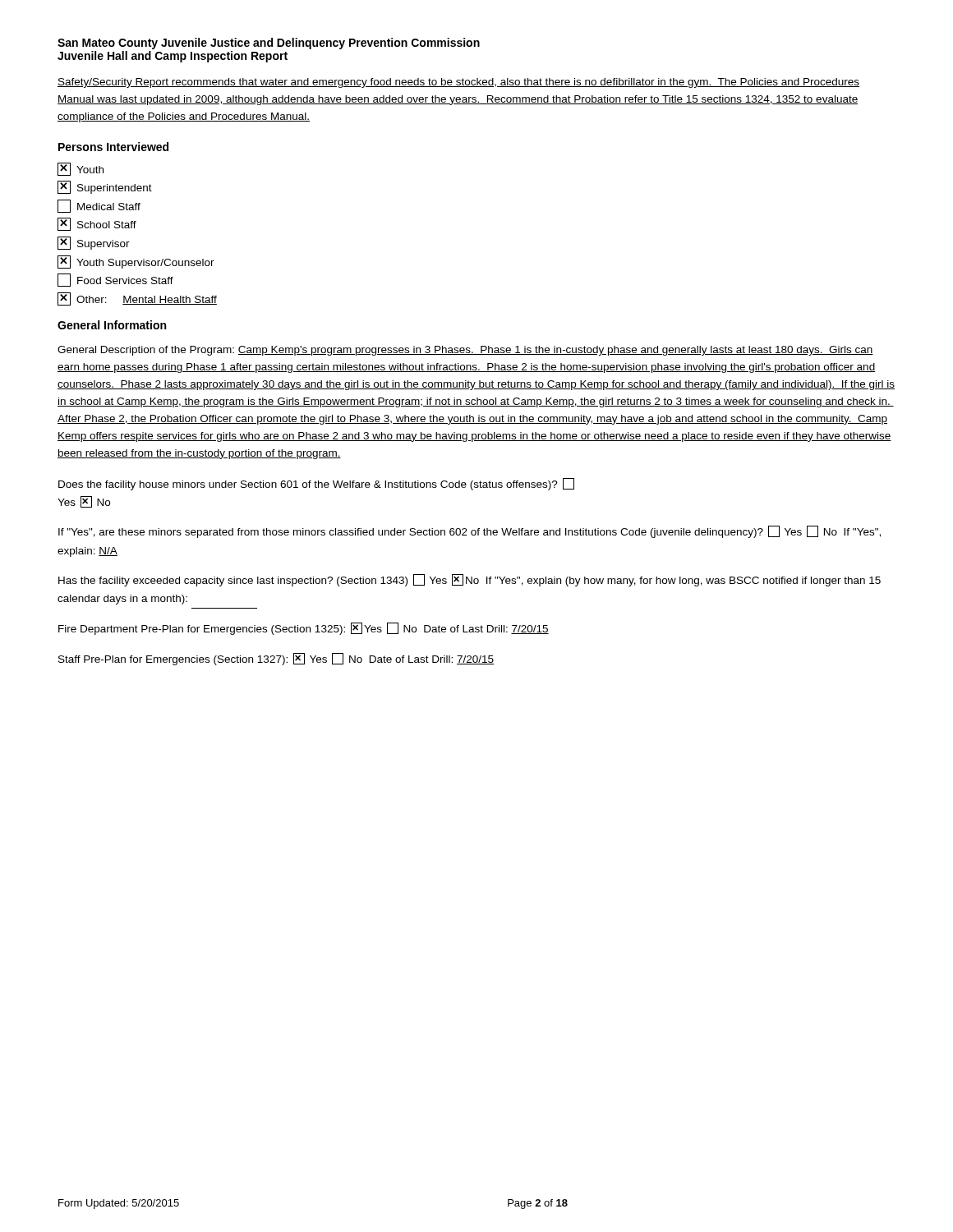953x1232 pixels.
Task: Locate the block starting "School Staff"
Action: pos(97,225)
